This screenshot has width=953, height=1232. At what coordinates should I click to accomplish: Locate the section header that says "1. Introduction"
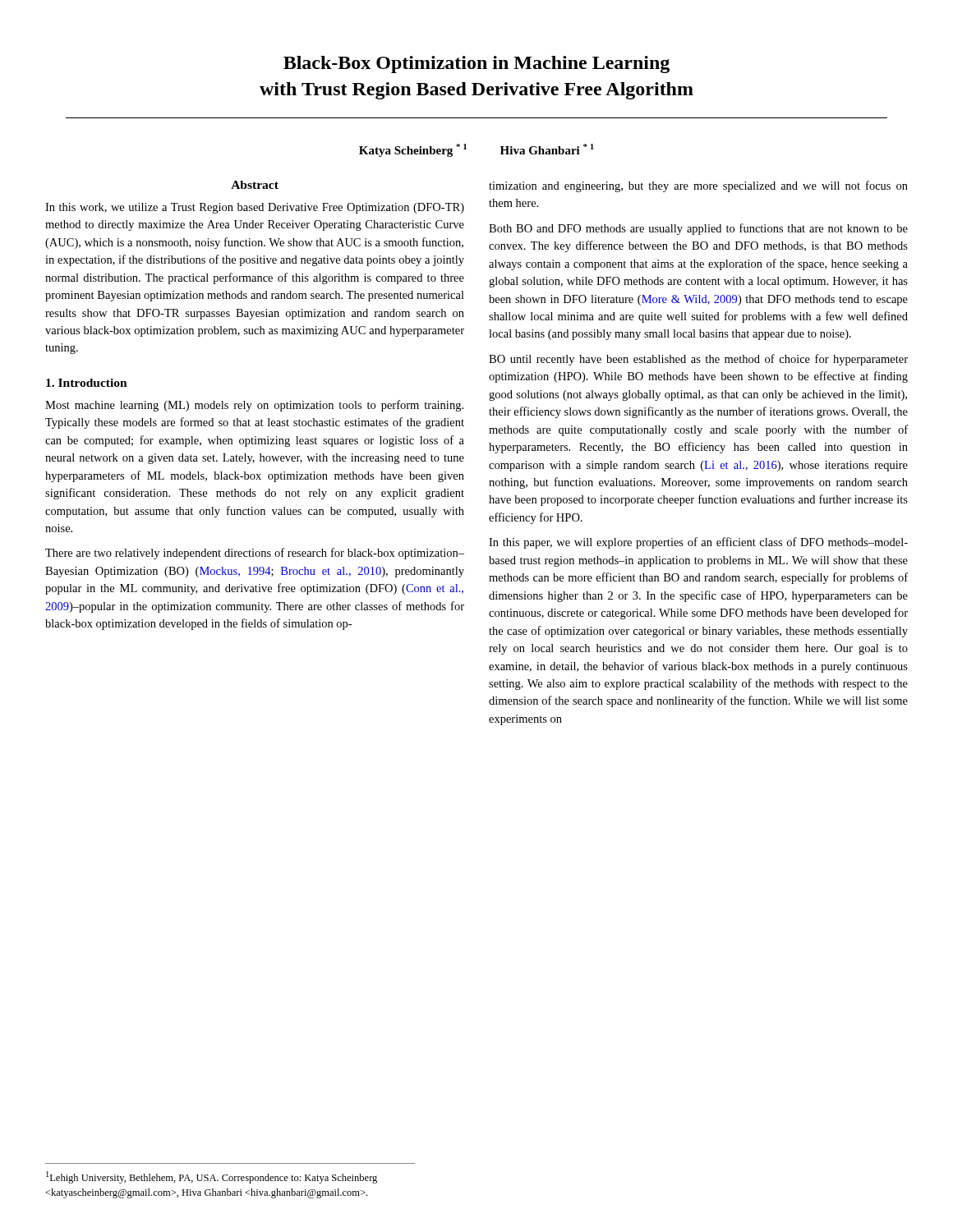click(86, 382)
